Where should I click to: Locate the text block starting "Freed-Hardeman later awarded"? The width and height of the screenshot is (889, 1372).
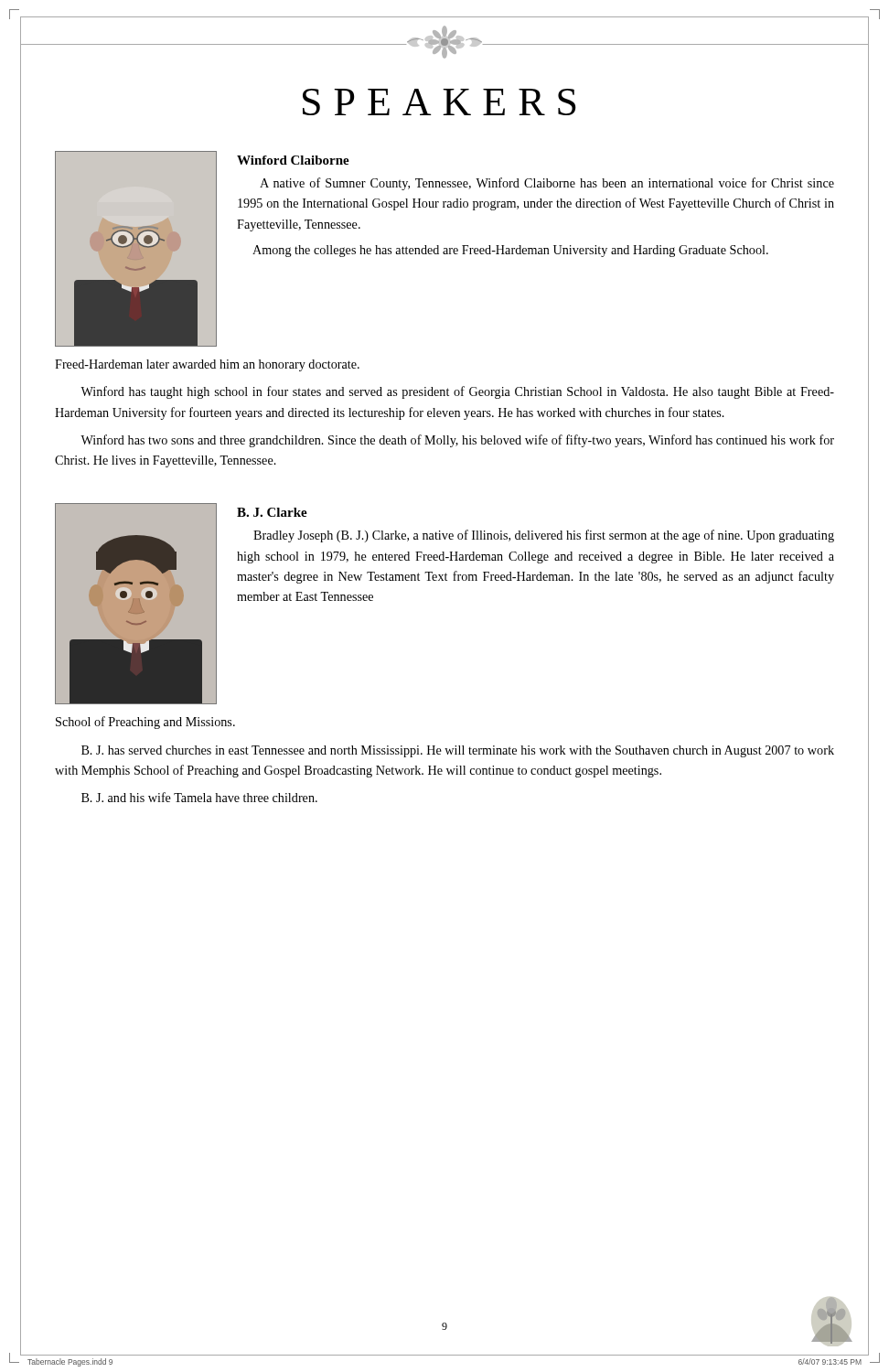coord(207,364)
